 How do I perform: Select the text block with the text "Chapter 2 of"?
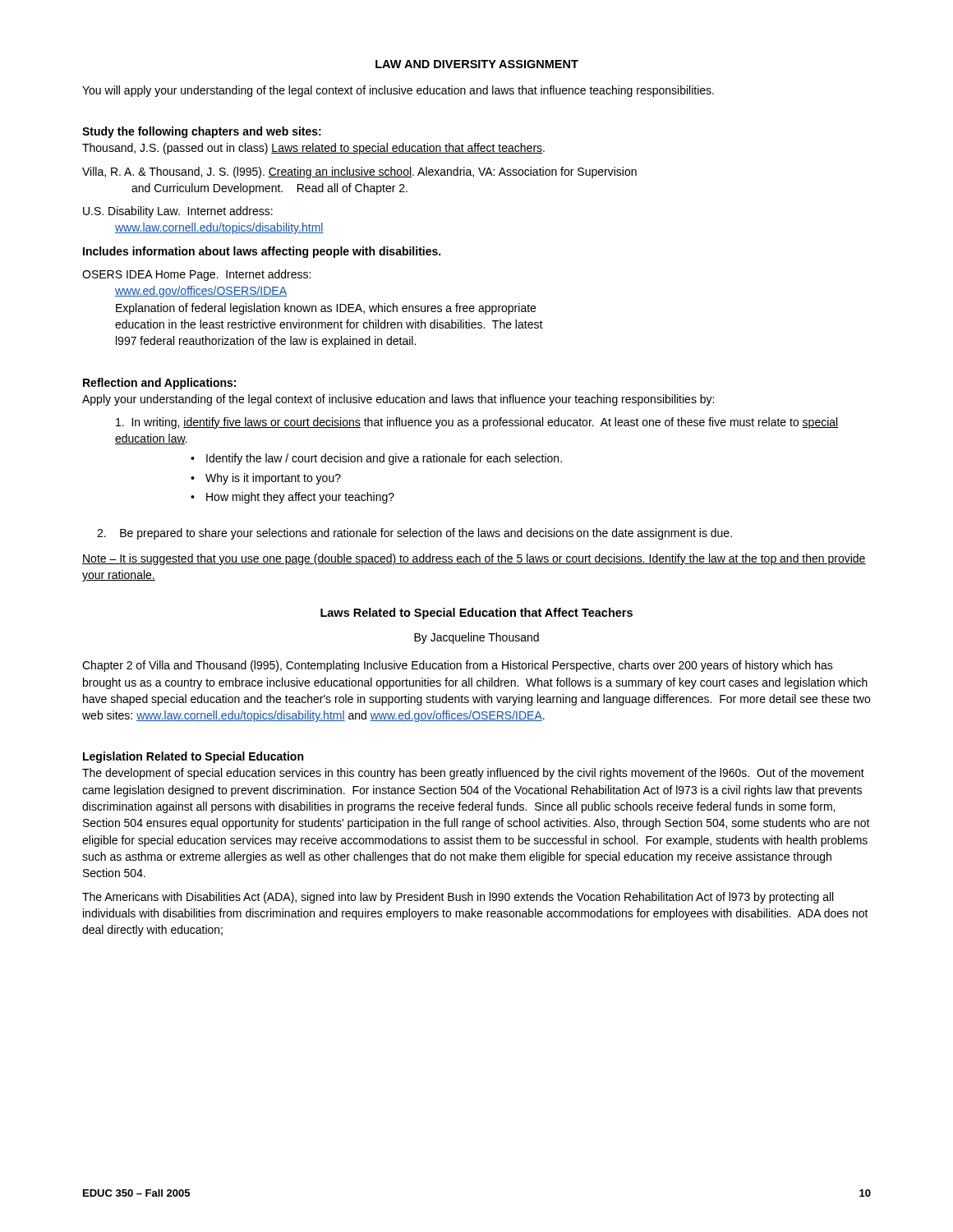[x=476, y=690]
